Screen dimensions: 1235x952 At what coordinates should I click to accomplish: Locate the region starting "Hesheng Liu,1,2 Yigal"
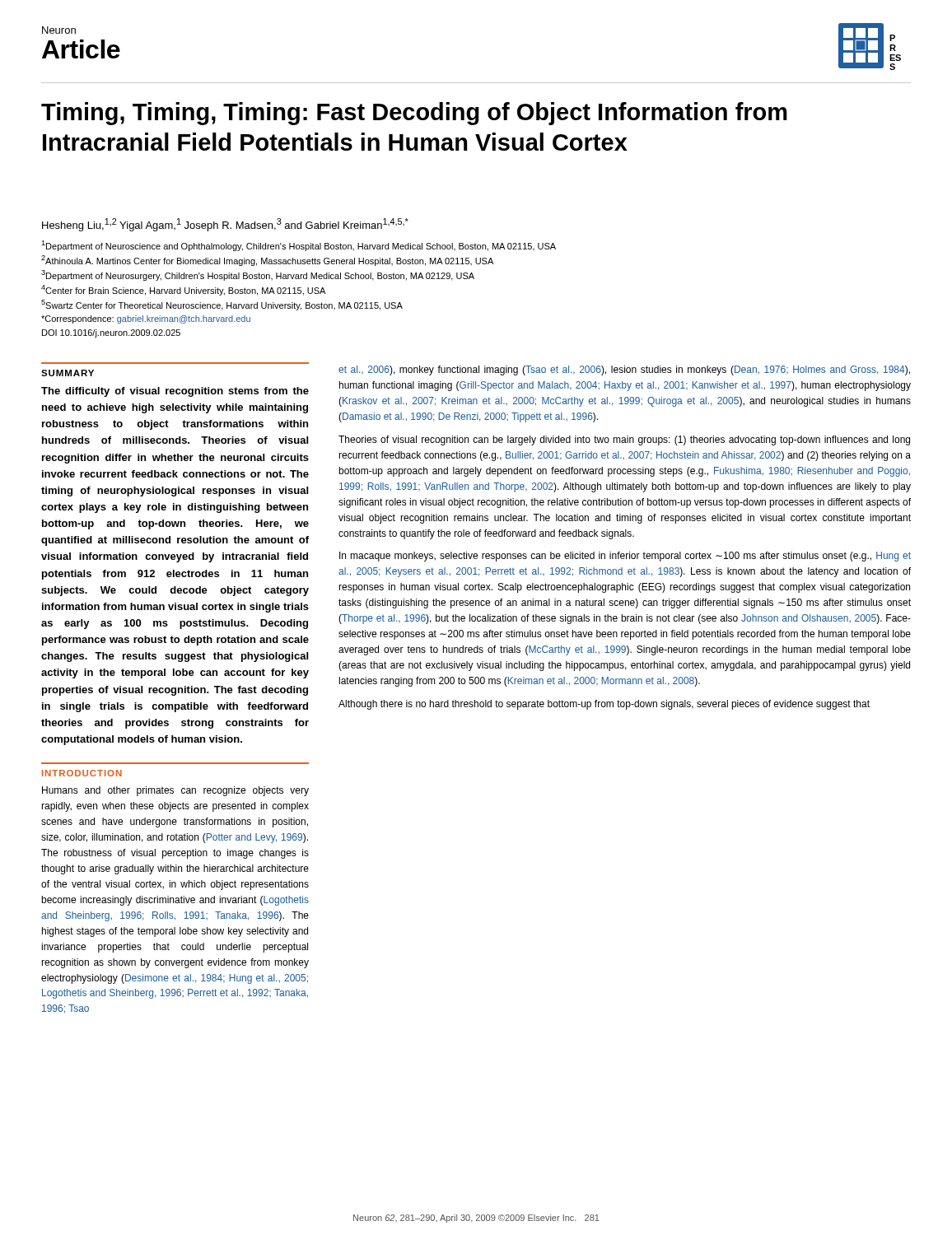(476, 278)
